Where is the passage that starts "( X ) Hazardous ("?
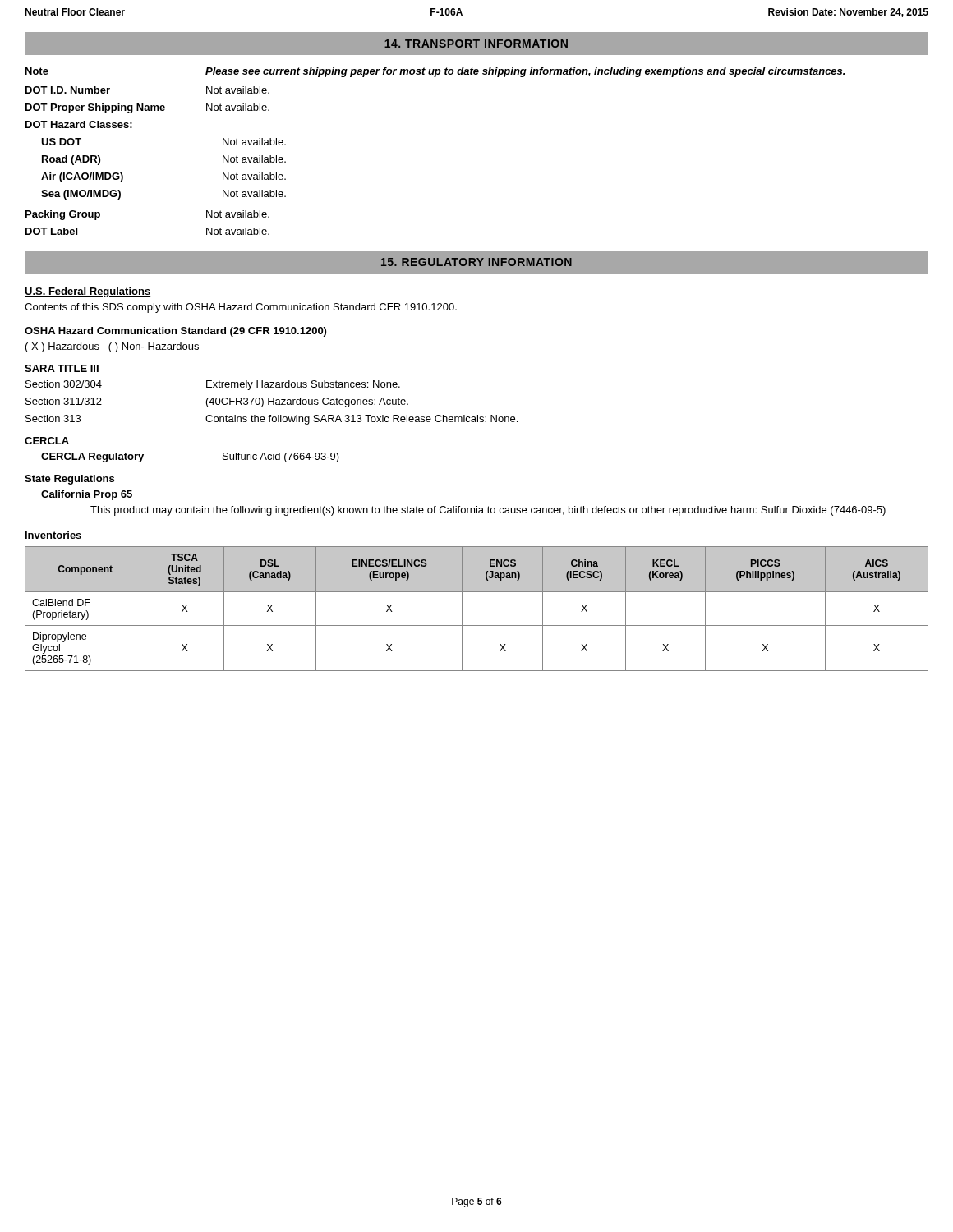The height and width of the screenshot is (1232, 953). tap(112, 346)
